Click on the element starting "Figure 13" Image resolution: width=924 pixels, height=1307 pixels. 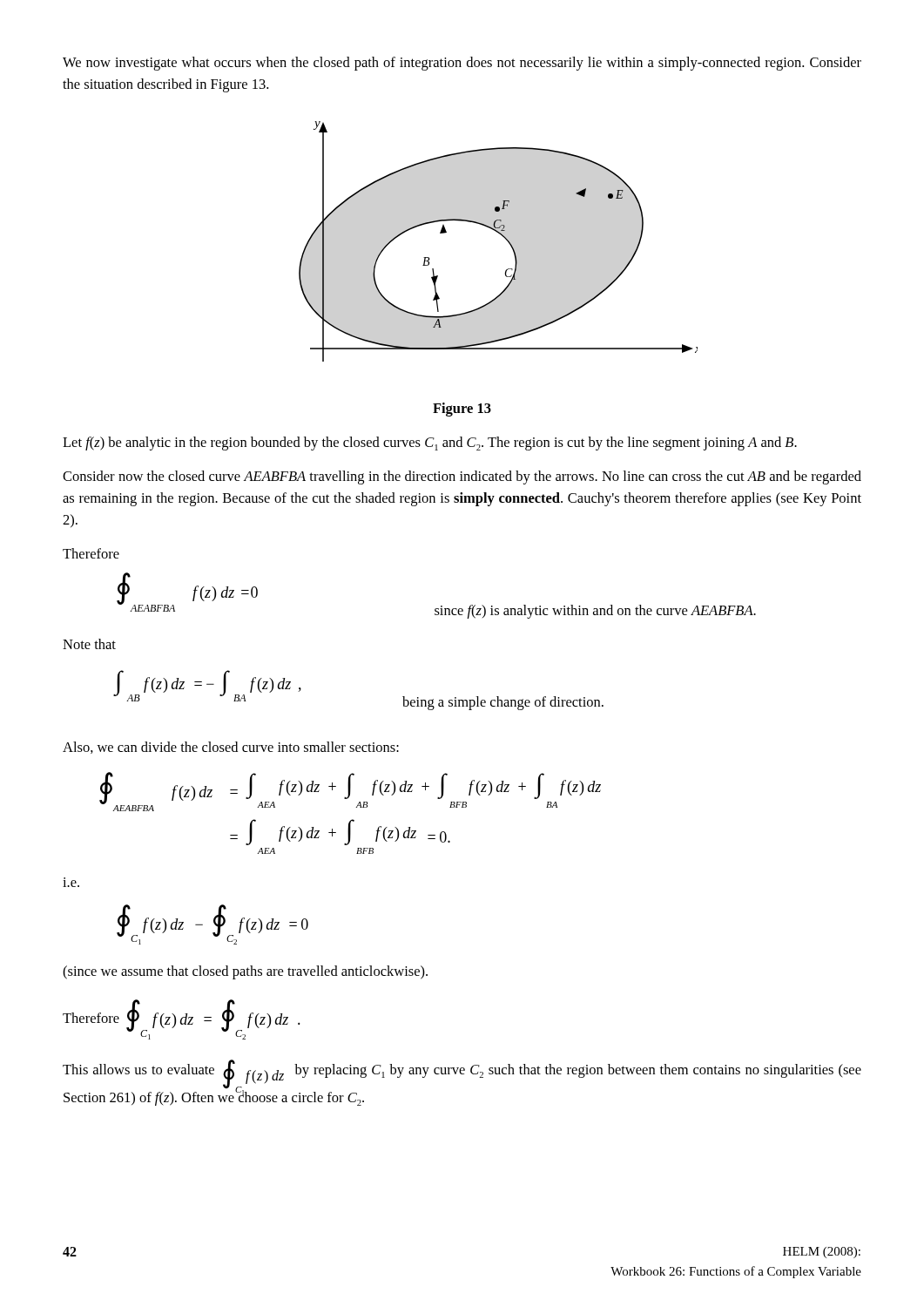tap(462, 408)
